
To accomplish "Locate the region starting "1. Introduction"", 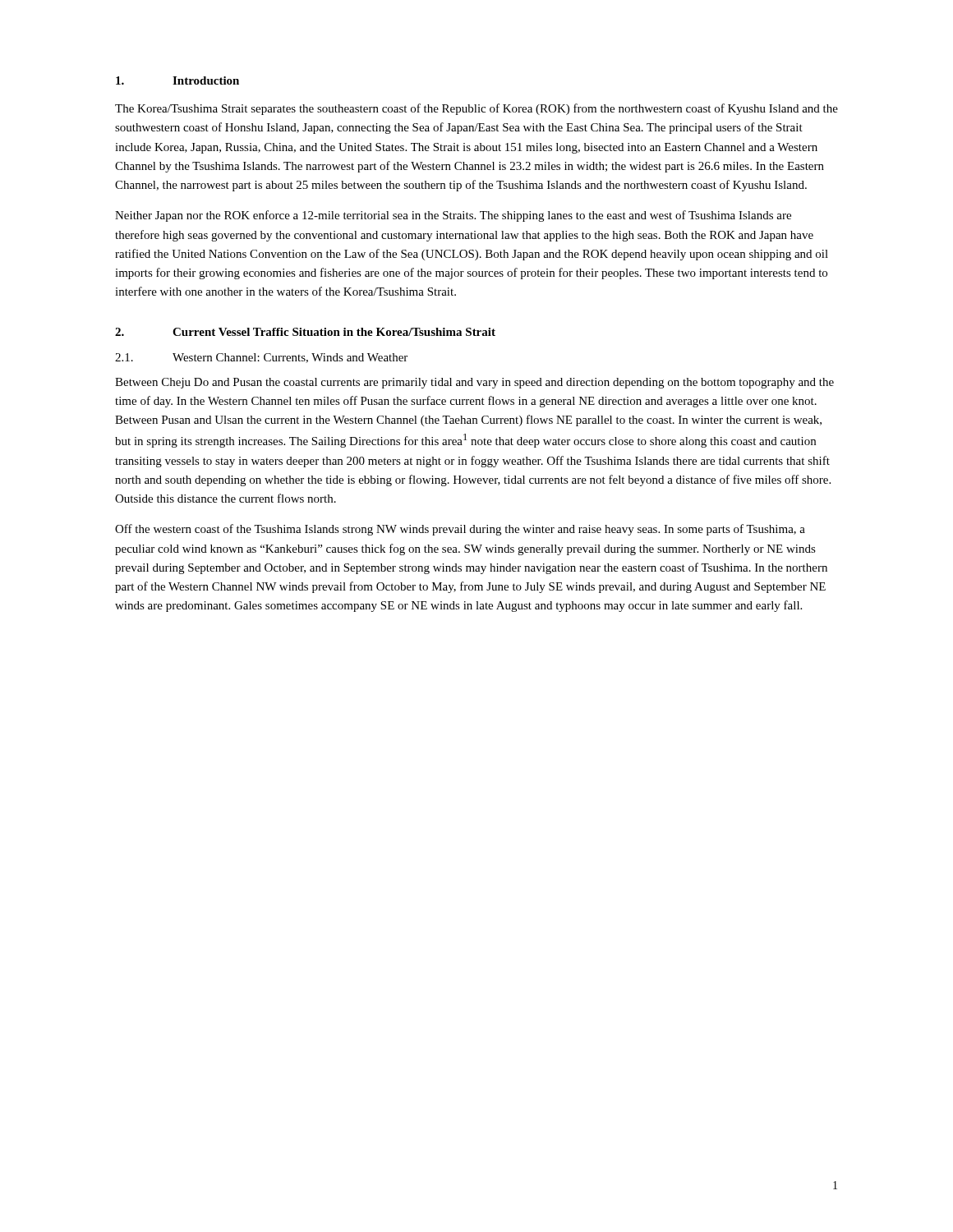I will [177, 81].
